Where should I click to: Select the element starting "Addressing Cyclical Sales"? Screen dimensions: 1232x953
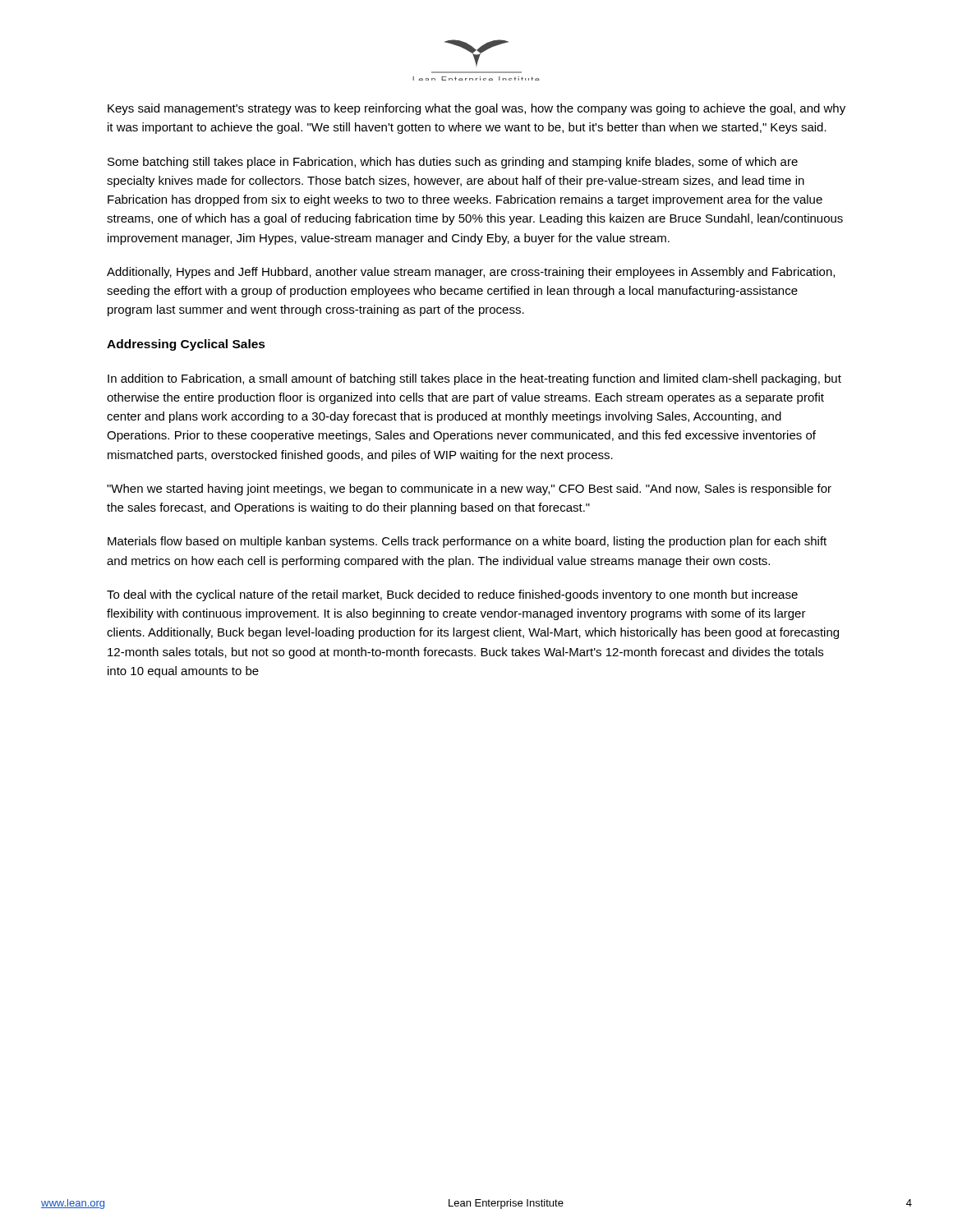(x=186, y=345)
